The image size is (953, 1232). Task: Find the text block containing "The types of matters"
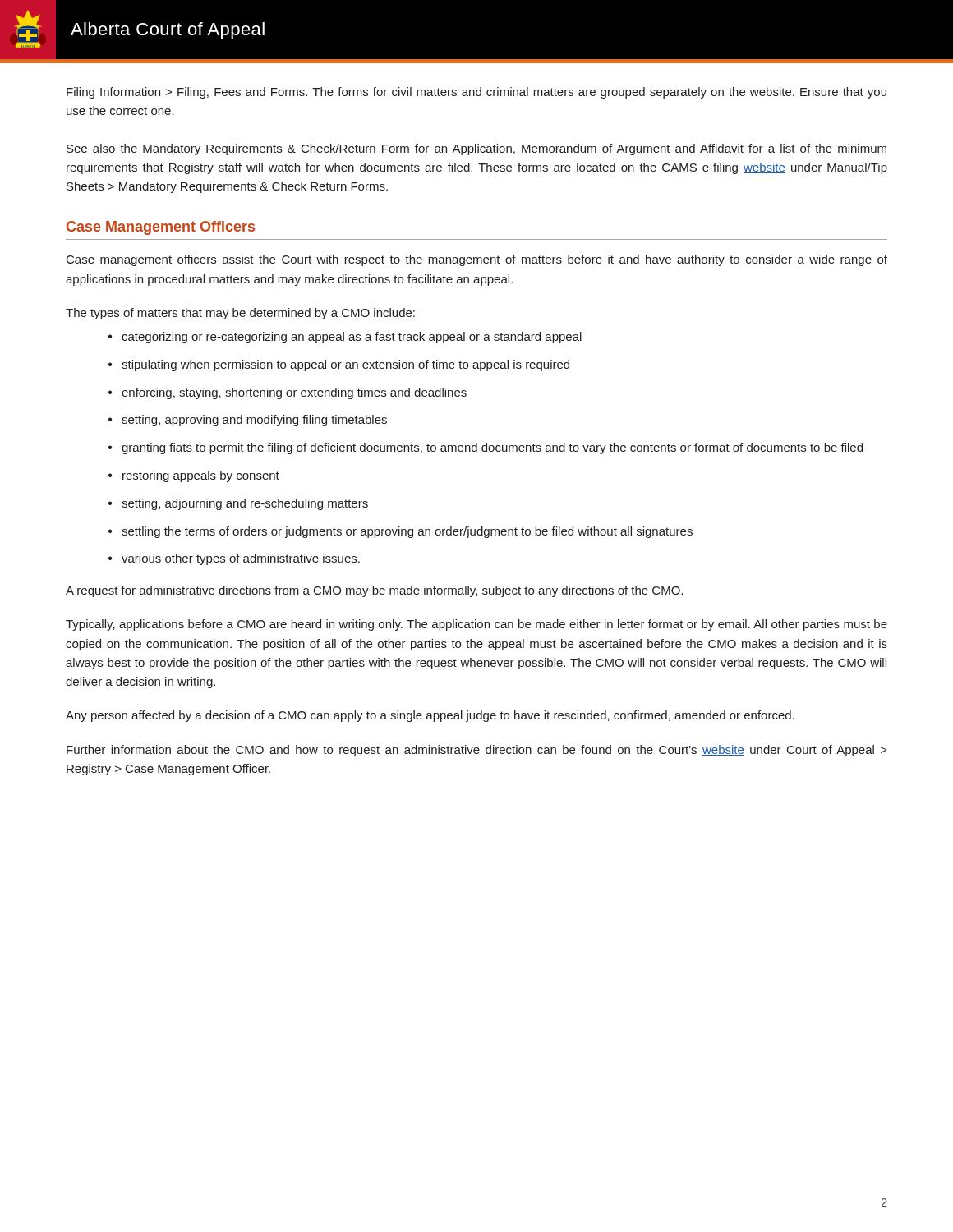(241, 312)
